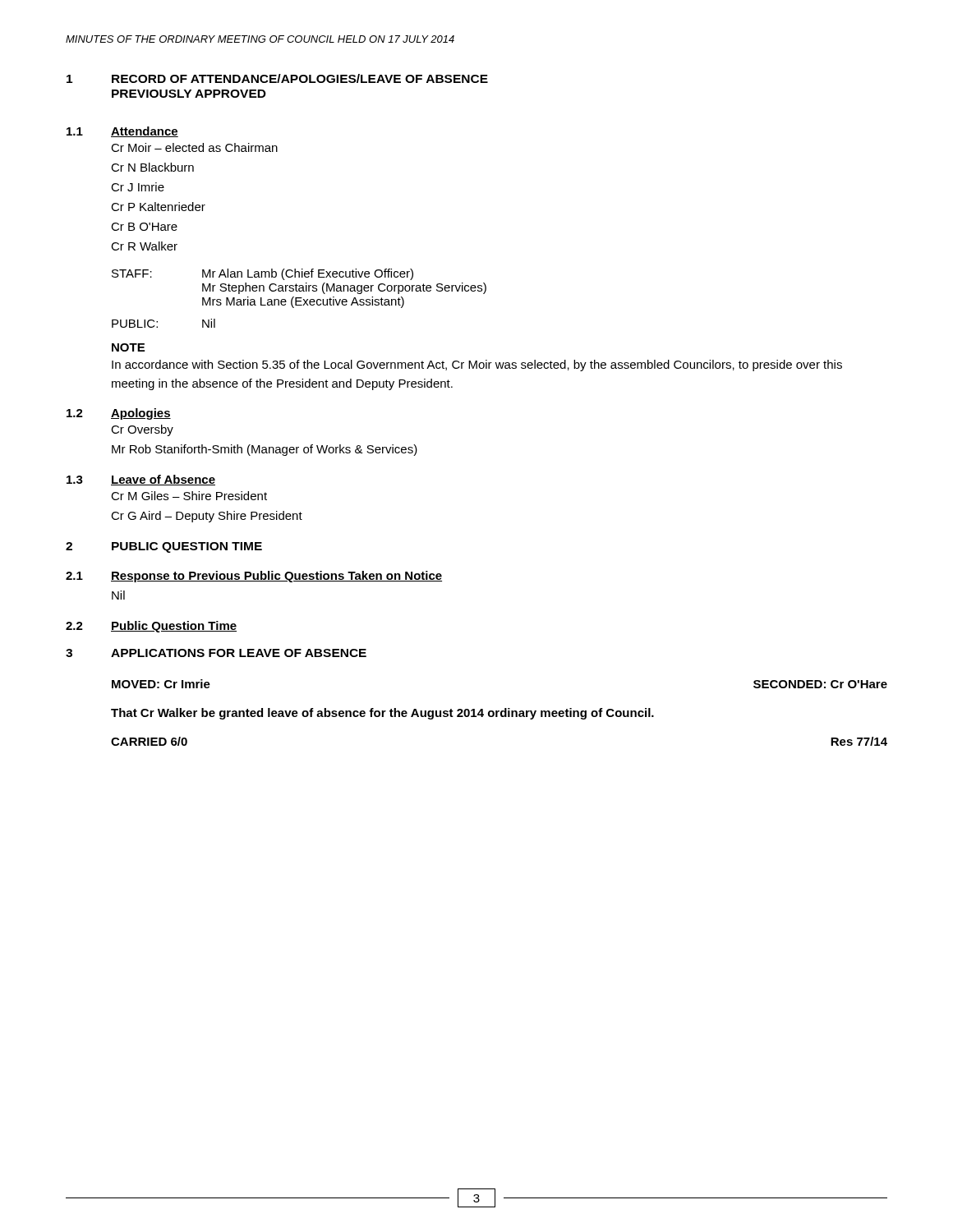Screen dimensions: 1232x953
Task: Locate the text block that reads "NOTE In accordance with Section 5.35"
Action: 499,366
